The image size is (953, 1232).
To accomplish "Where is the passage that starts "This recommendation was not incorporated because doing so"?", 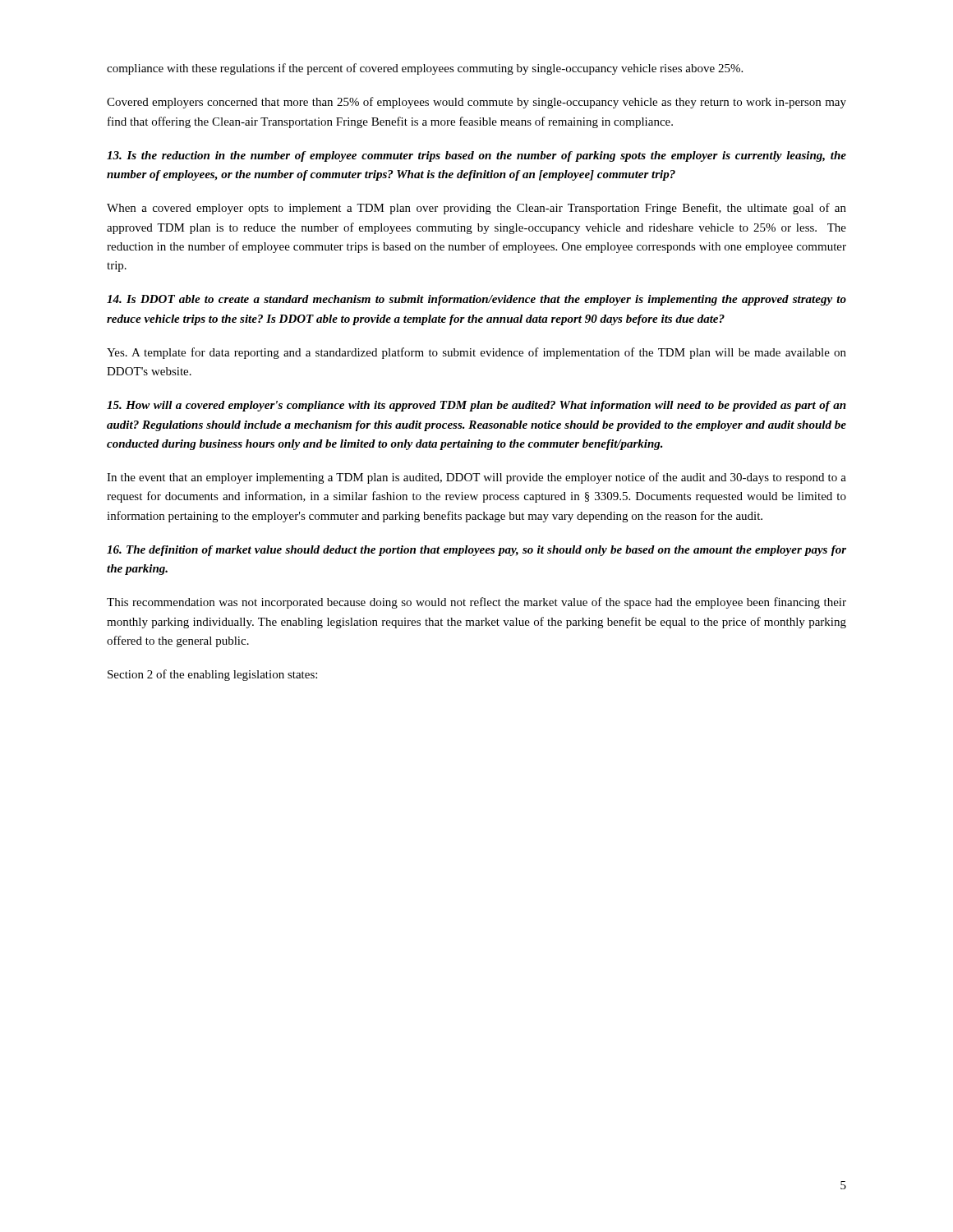I will point(476,621).
